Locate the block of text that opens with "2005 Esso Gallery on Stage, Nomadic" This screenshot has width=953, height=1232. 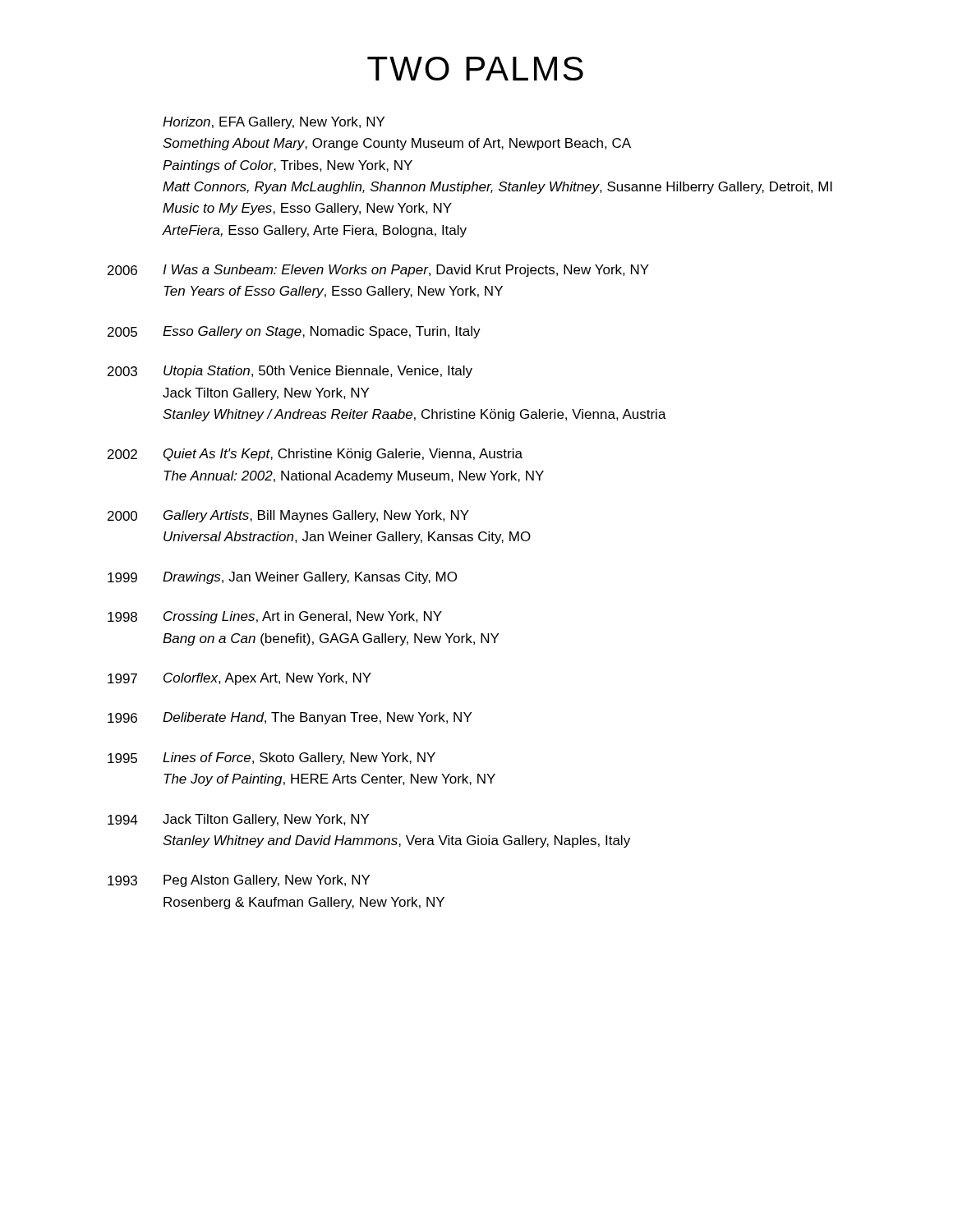click(476, 332)
